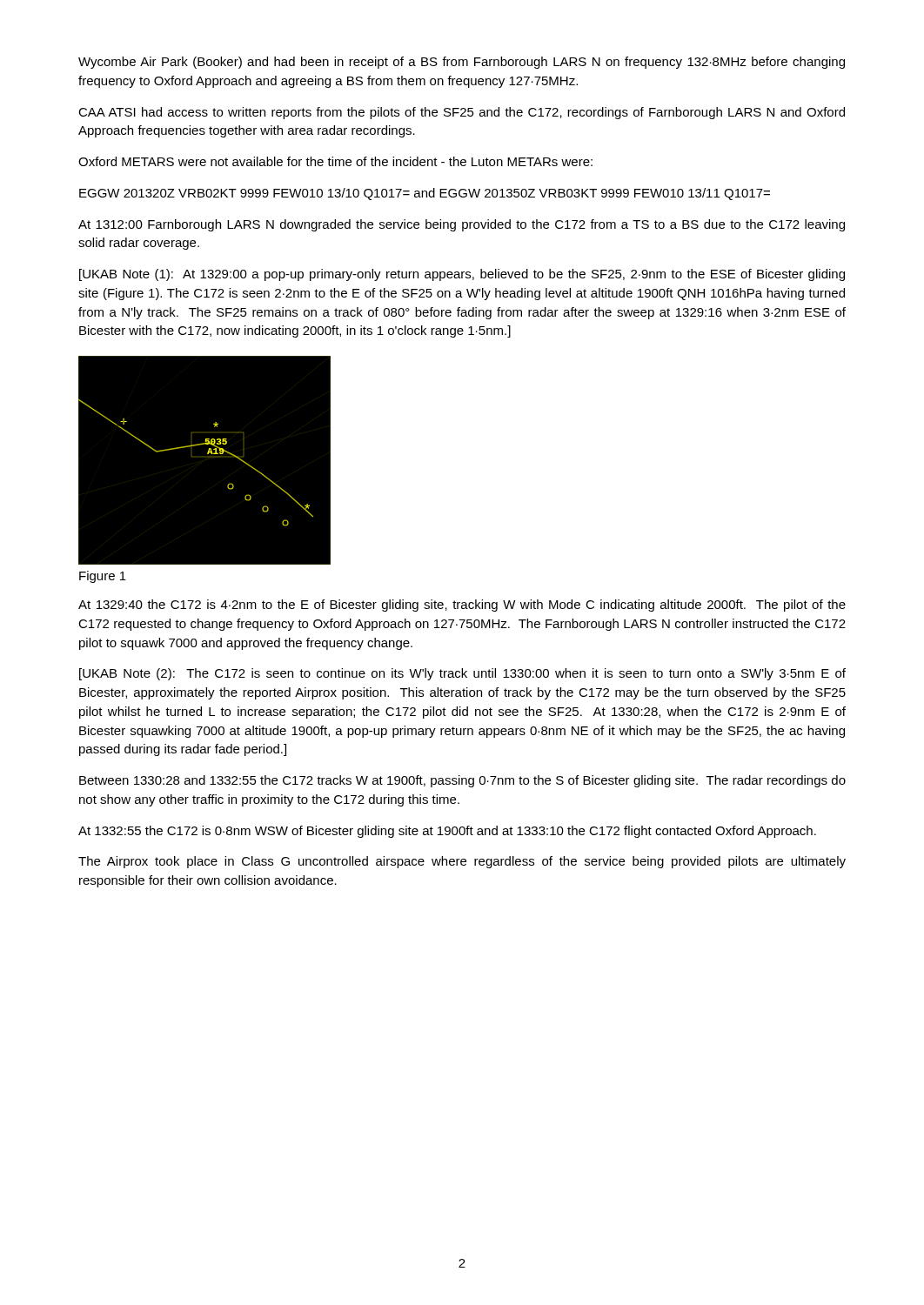Select the text starting "[UKAB Note (1): At 1329:00 a pop-up primary-only"
Screen dimensions: 1305x924
462,302
